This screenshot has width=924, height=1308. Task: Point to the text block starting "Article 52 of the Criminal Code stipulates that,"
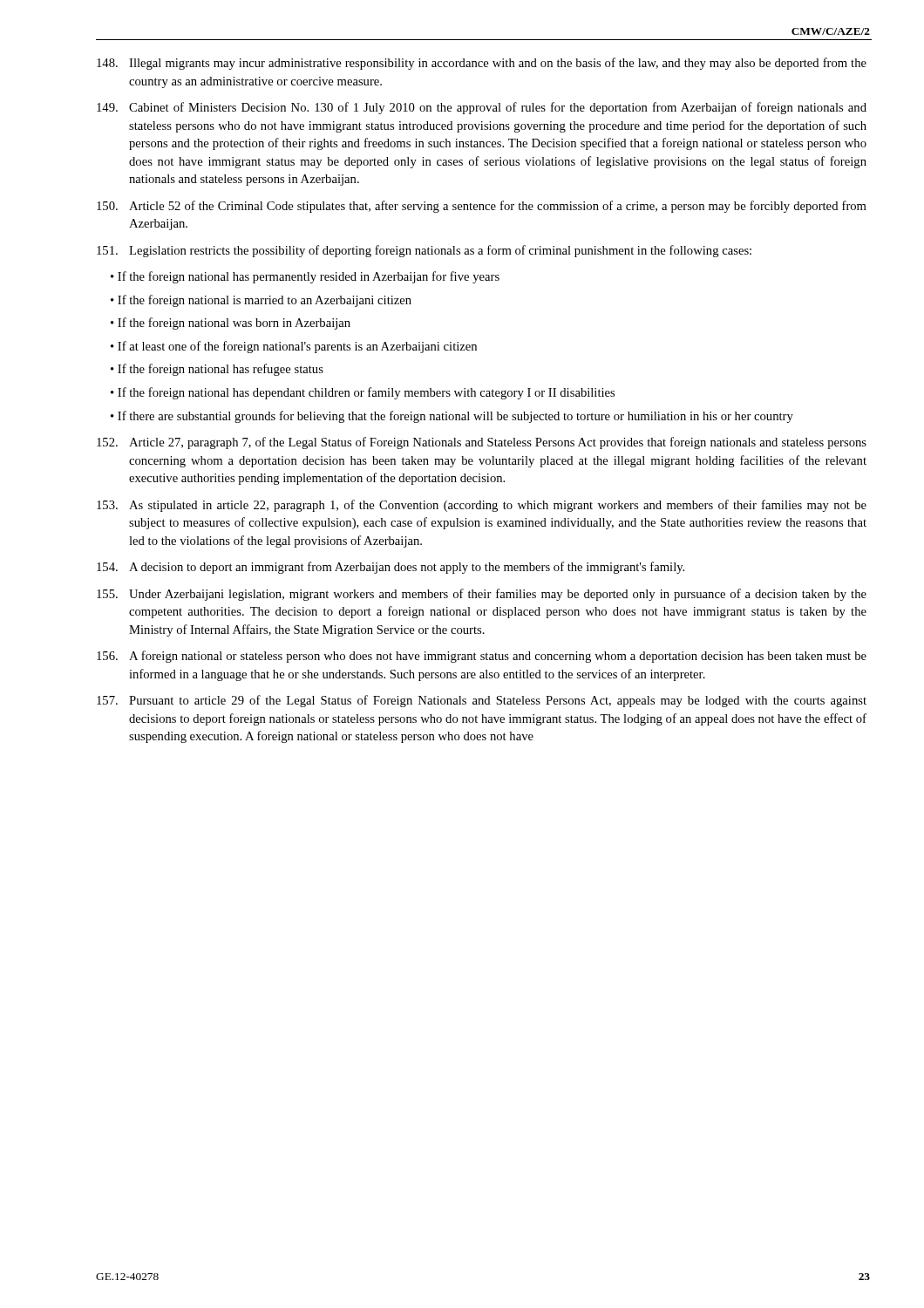(x=481, y=215)
